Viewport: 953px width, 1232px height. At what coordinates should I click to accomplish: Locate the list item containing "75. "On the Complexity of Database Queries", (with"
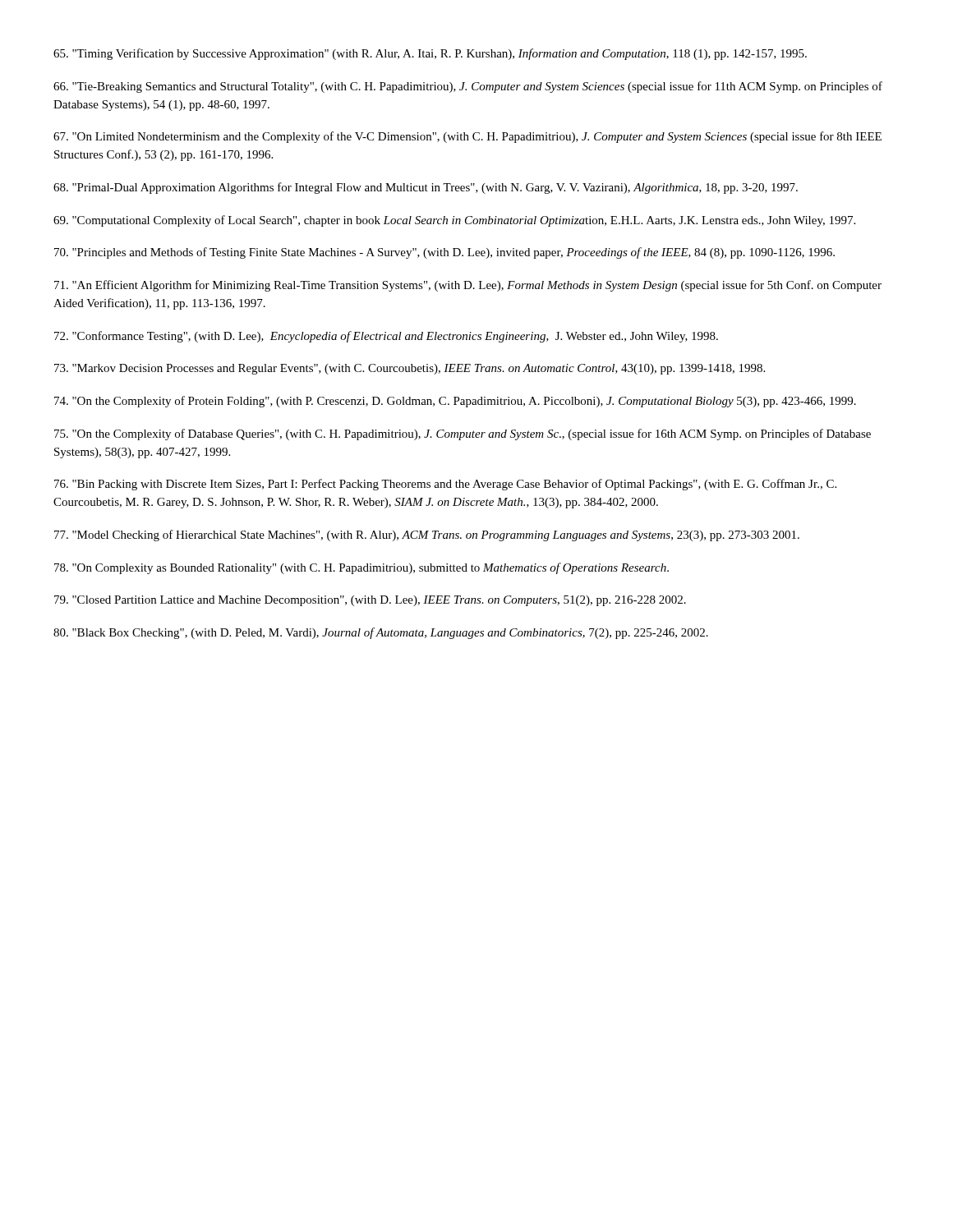[x=462, y=442]
